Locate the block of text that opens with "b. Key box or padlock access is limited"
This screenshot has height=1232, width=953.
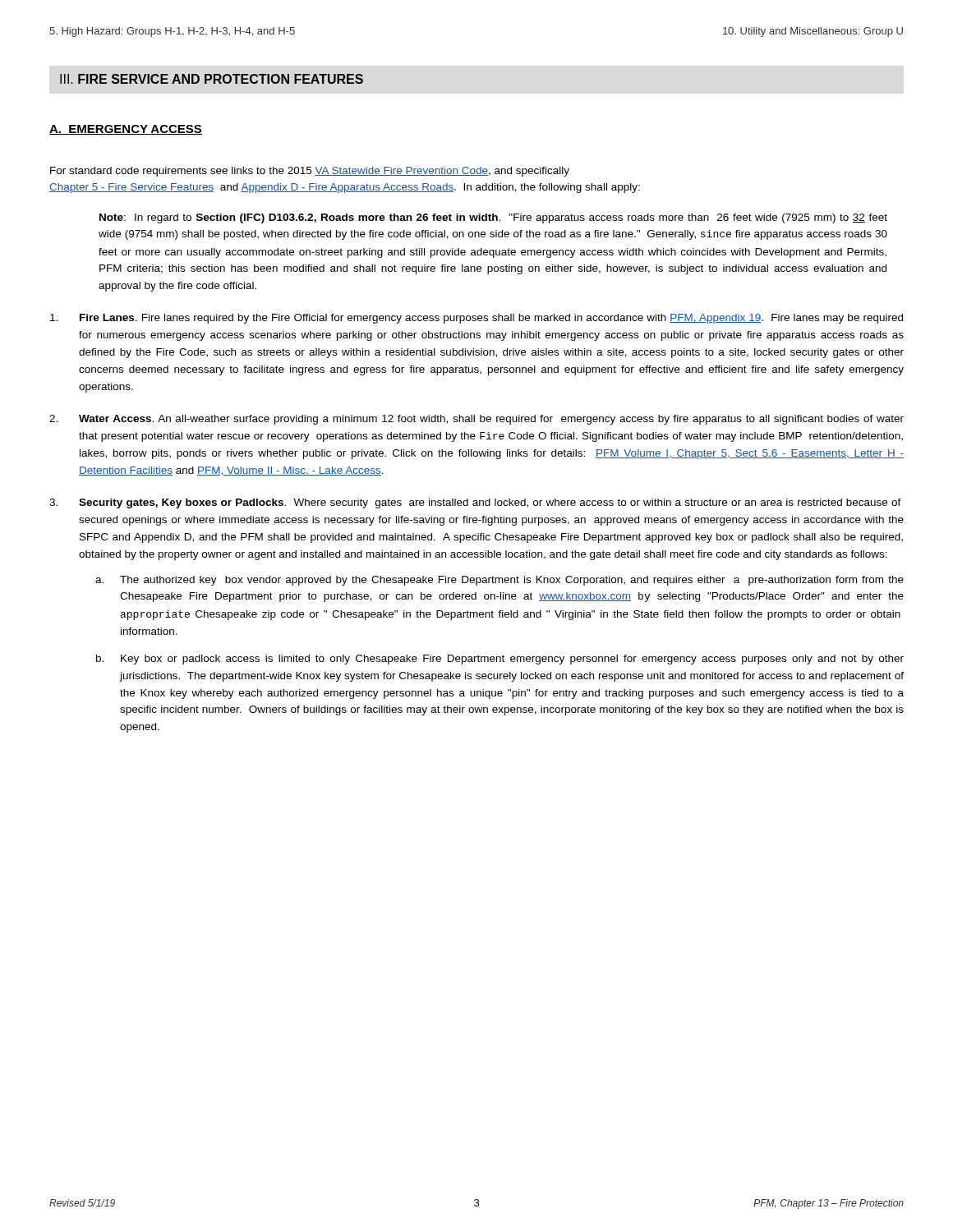500,693
